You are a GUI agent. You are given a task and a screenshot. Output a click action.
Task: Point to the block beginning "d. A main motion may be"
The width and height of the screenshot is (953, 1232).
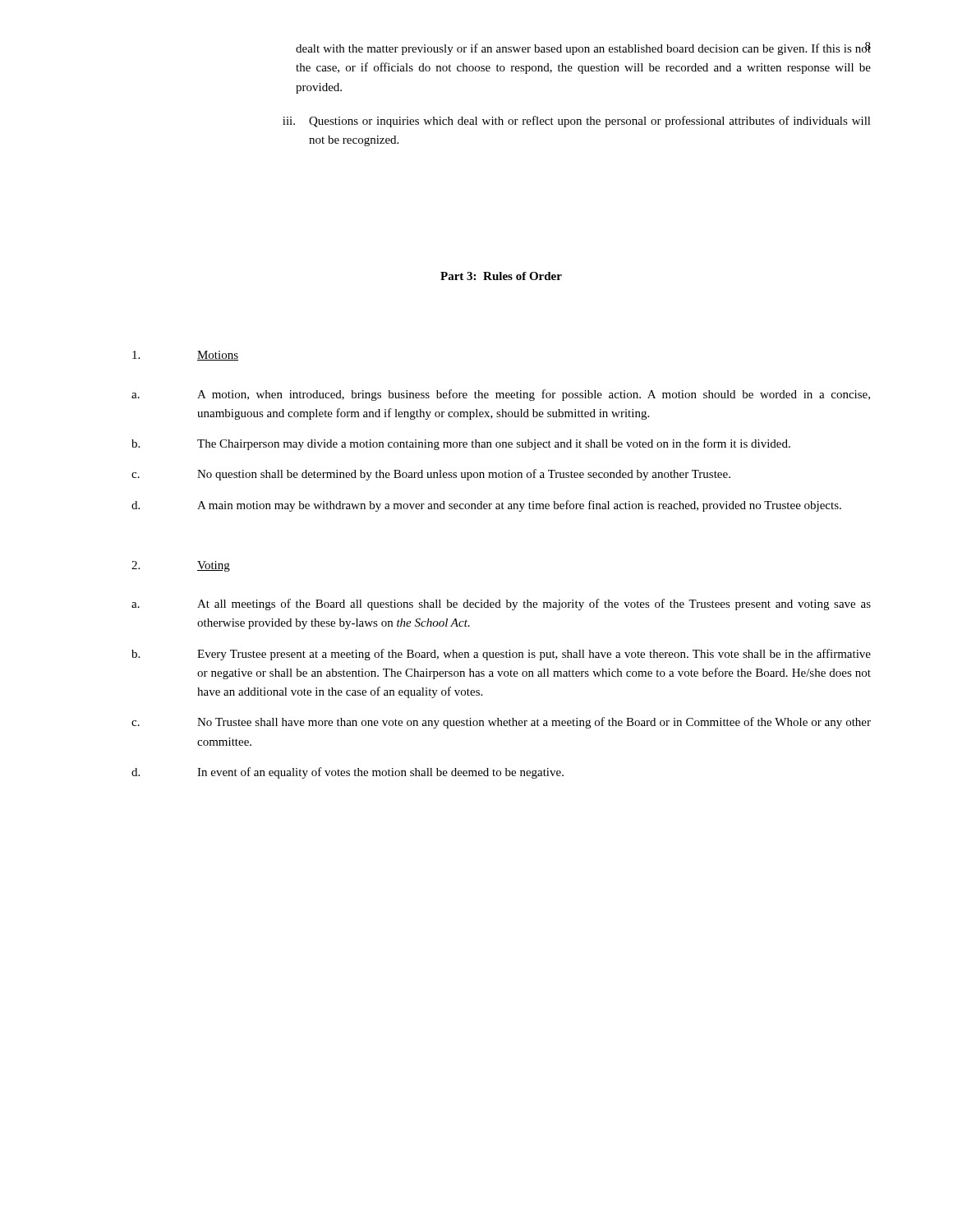[501, 505]
